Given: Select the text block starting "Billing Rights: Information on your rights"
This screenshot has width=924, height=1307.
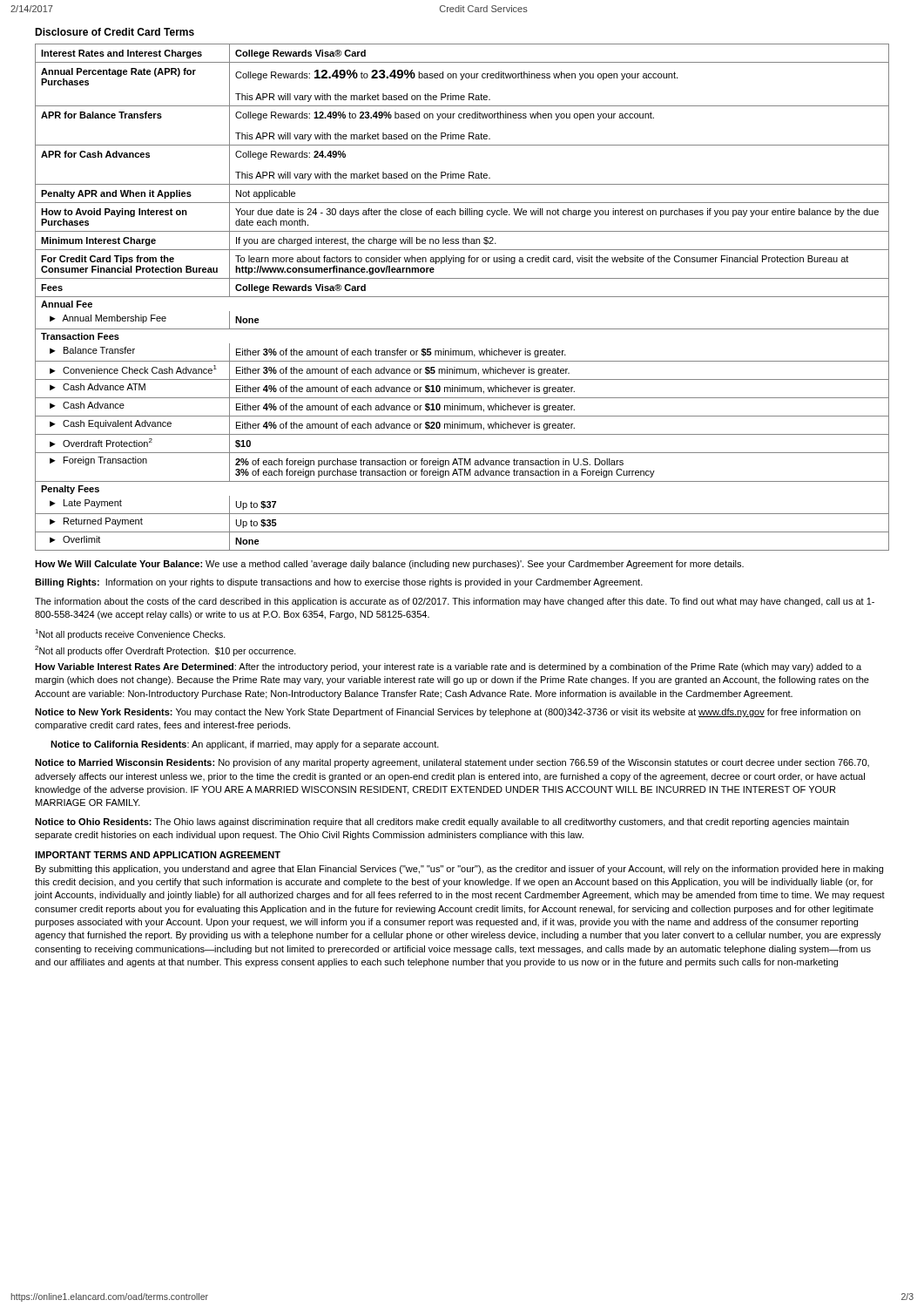Looking at the screenshot, I should tap(339, 582).
